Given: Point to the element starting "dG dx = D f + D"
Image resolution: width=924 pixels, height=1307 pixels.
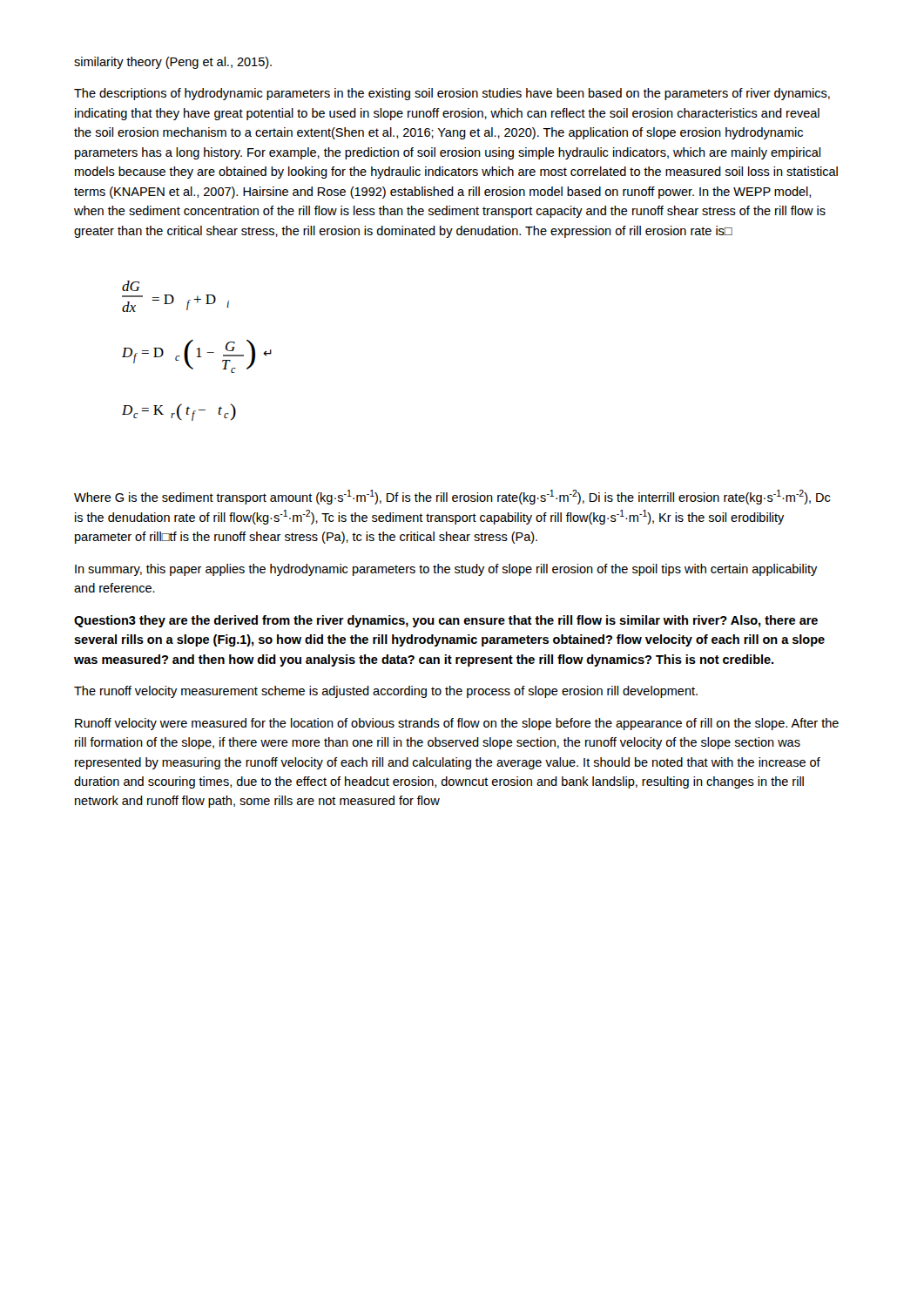Looking at the screenshot, I should (253, 363).
